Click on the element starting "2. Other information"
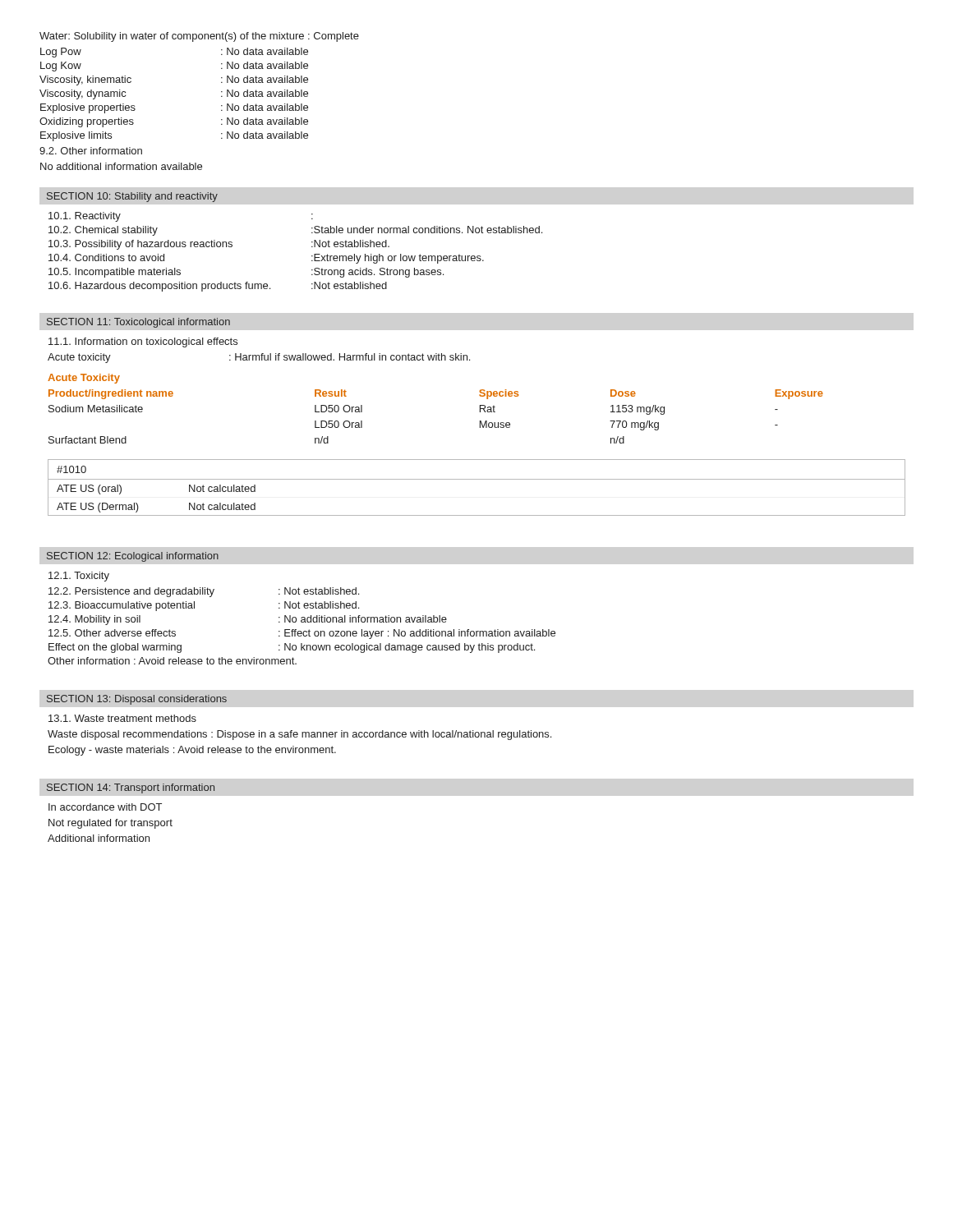The height and width of the screenshot is (1232, 953). (x=91, y=151)
